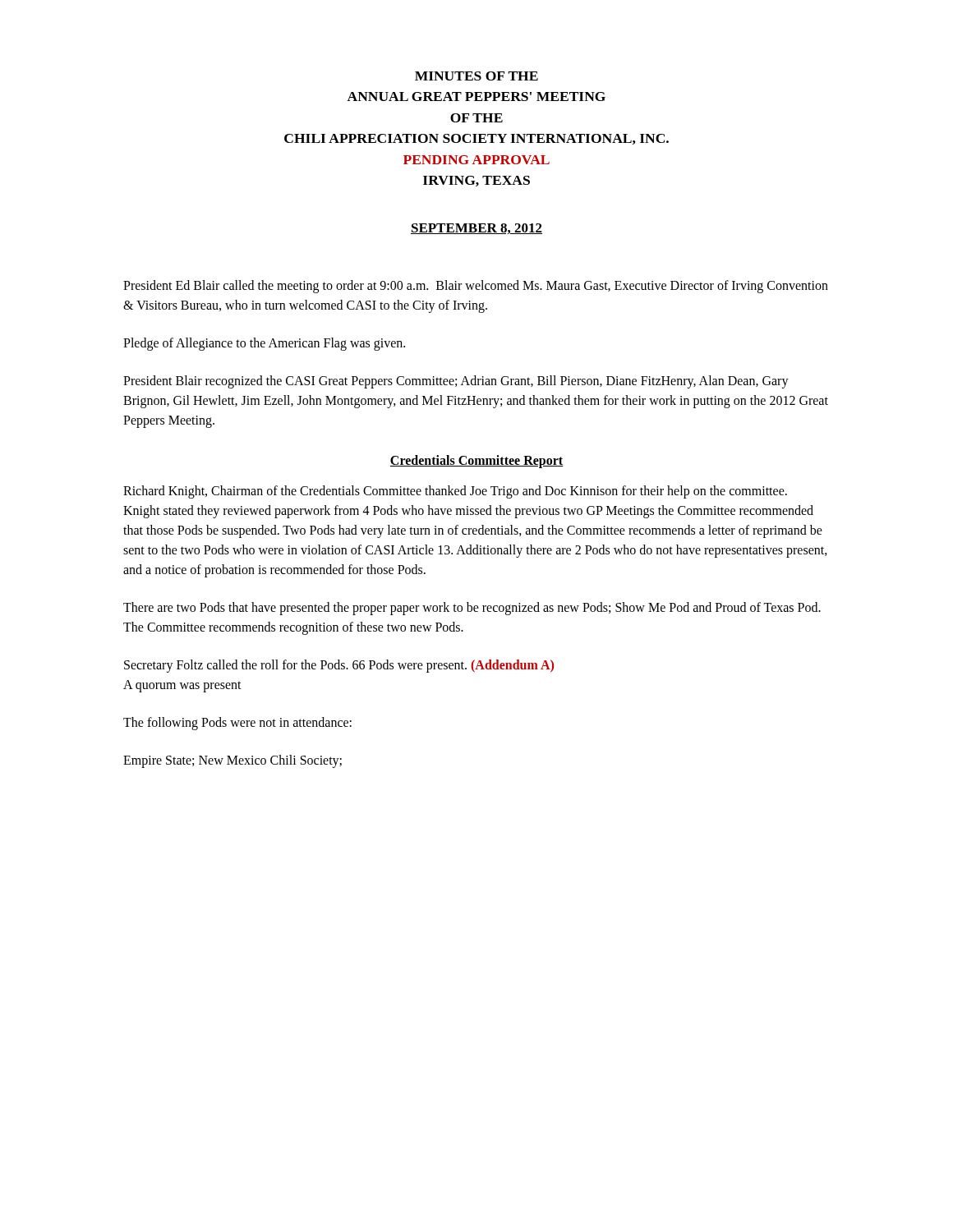Point to the block beginning "Empire State; New Mexico"
This screenshot has width=953, height=1232.
(x=233, y=760)
